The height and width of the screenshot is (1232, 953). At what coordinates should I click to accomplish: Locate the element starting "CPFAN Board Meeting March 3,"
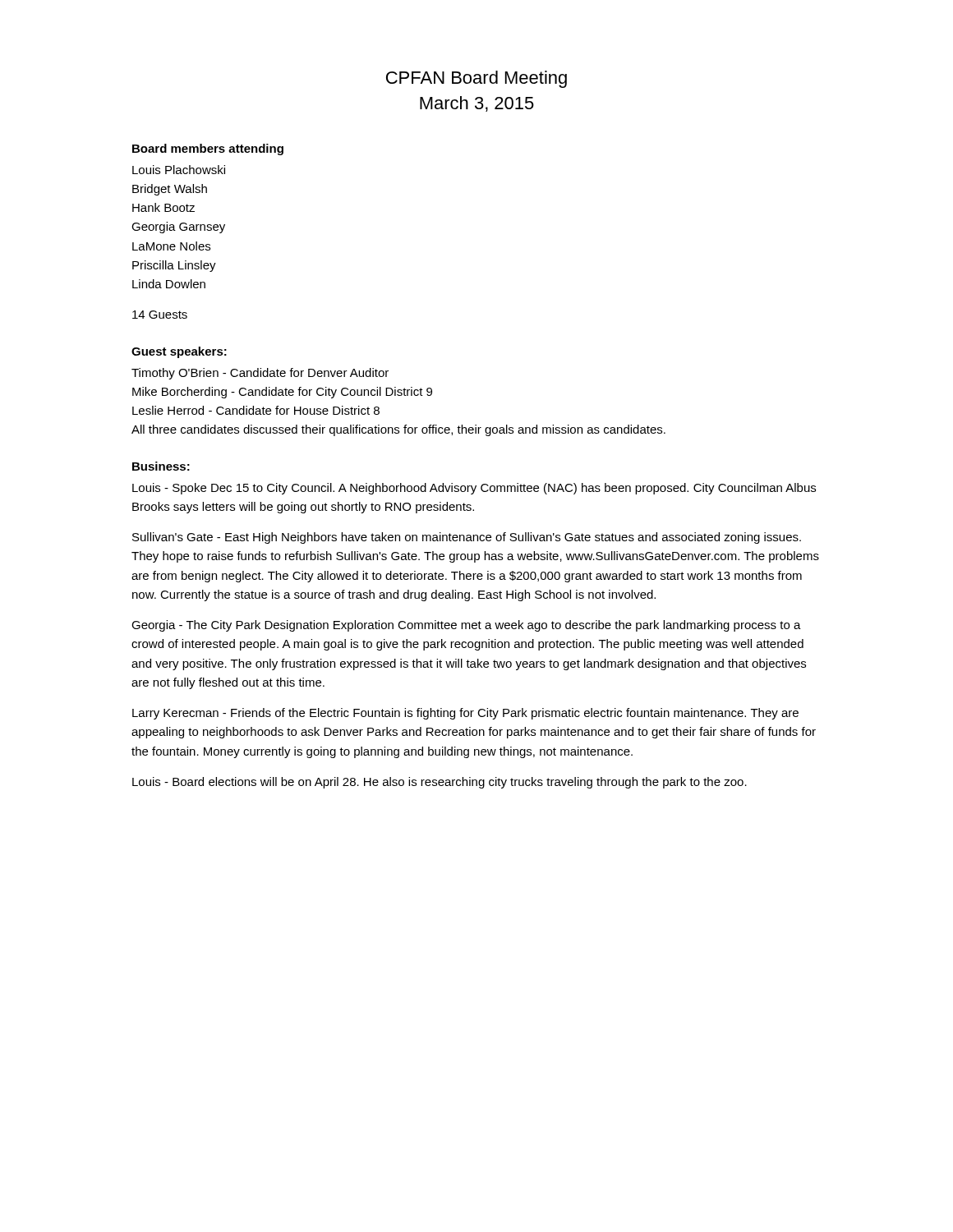pyautogui.click(x=476, y=91)
